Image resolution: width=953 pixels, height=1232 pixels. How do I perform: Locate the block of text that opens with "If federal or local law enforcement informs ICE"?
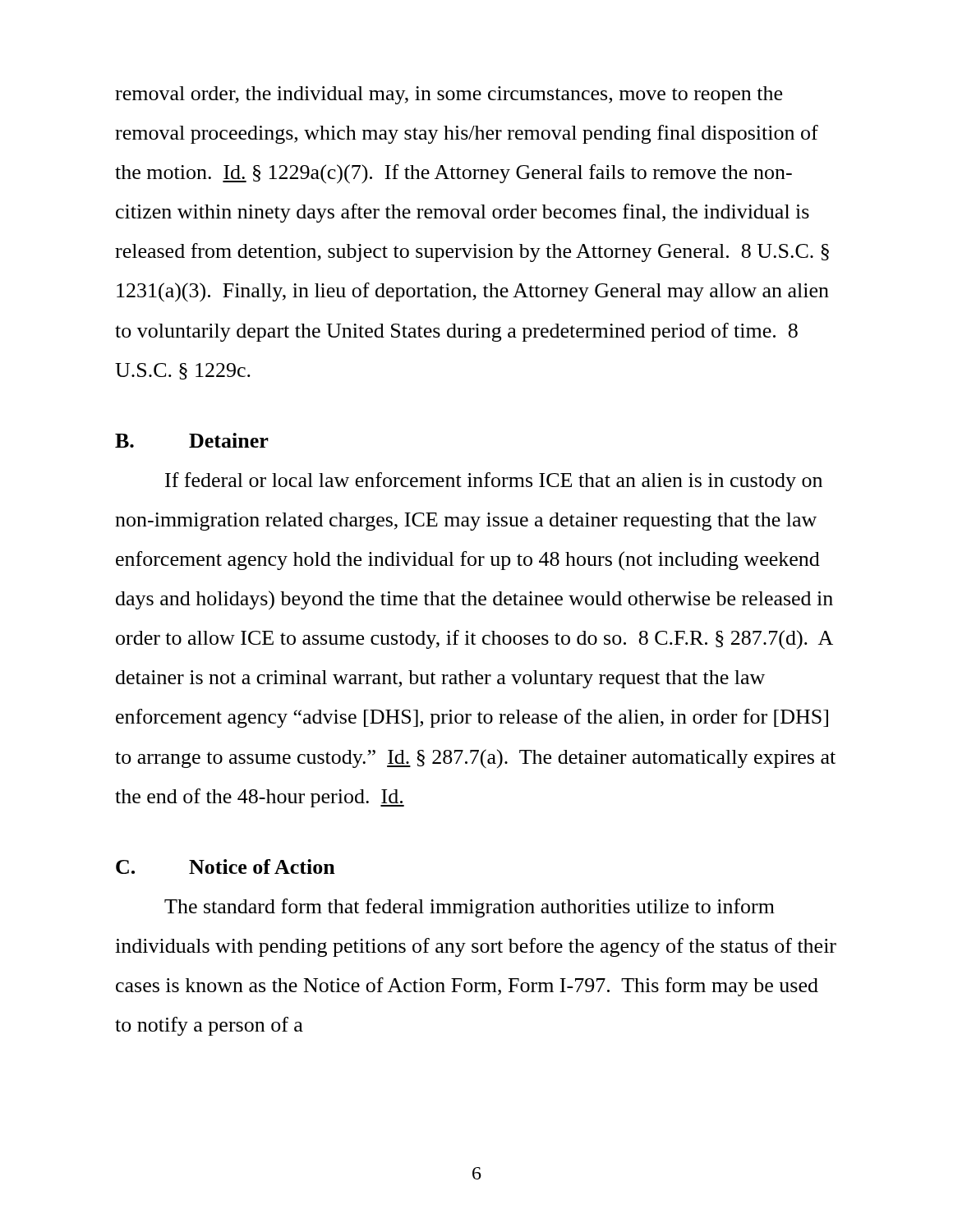coord(475,638)
